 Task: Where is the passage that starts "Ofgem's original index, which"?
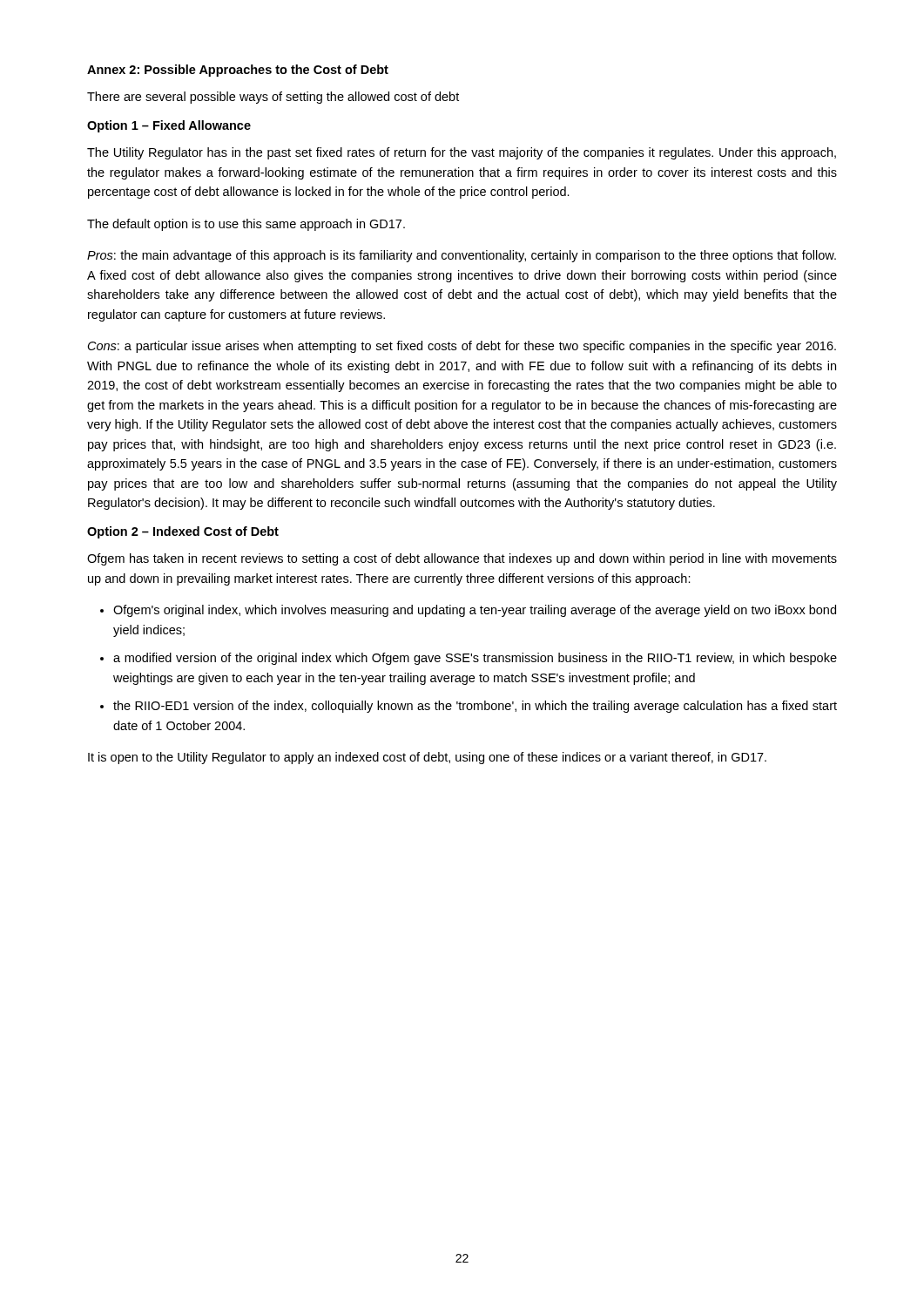[475, 620]
